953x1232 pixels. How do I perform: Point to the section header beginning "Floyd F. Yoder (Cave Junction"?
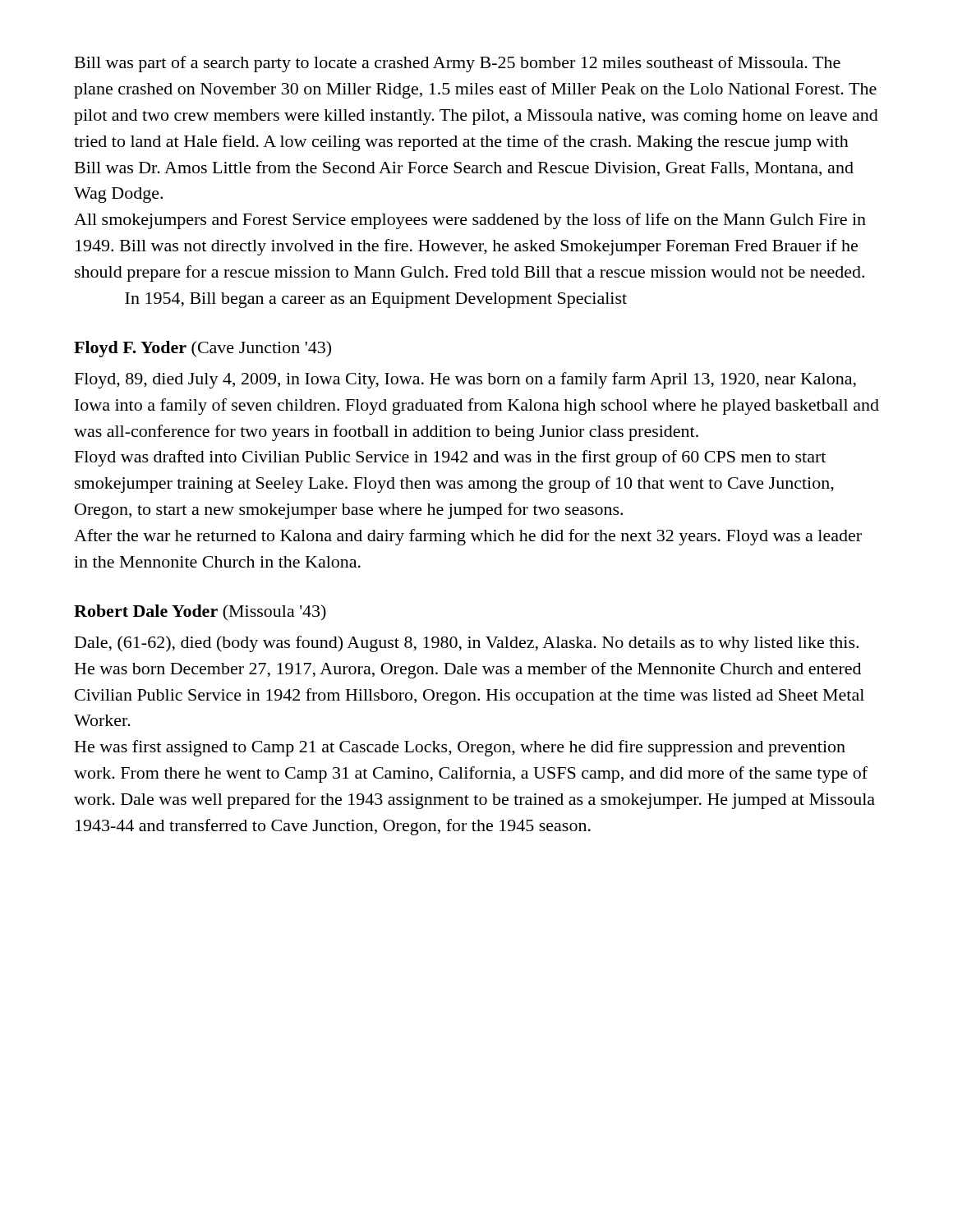pyautogui.click(x=203, y=349)
